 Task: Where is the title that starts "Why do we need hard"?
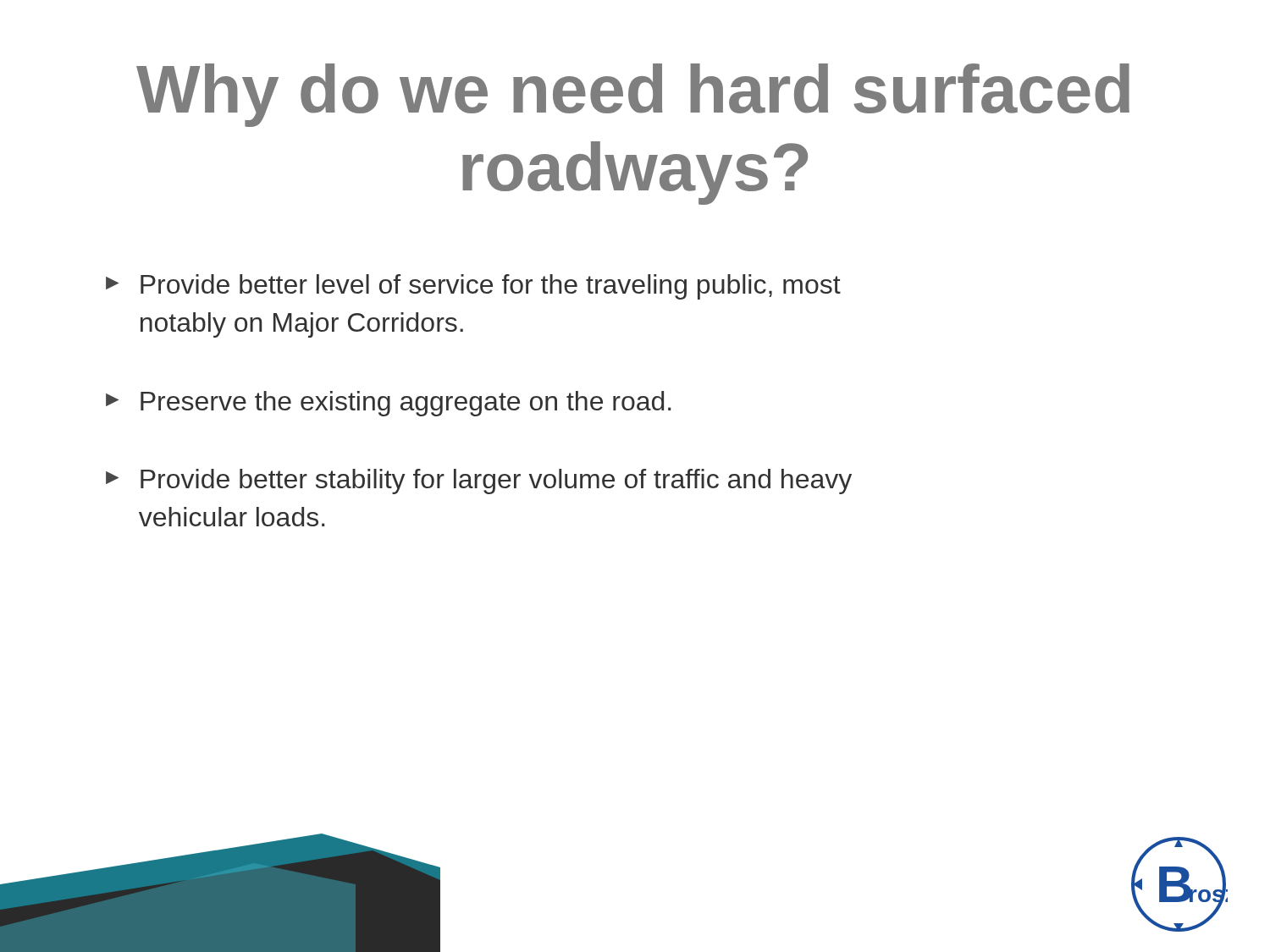tap(635, 128)
